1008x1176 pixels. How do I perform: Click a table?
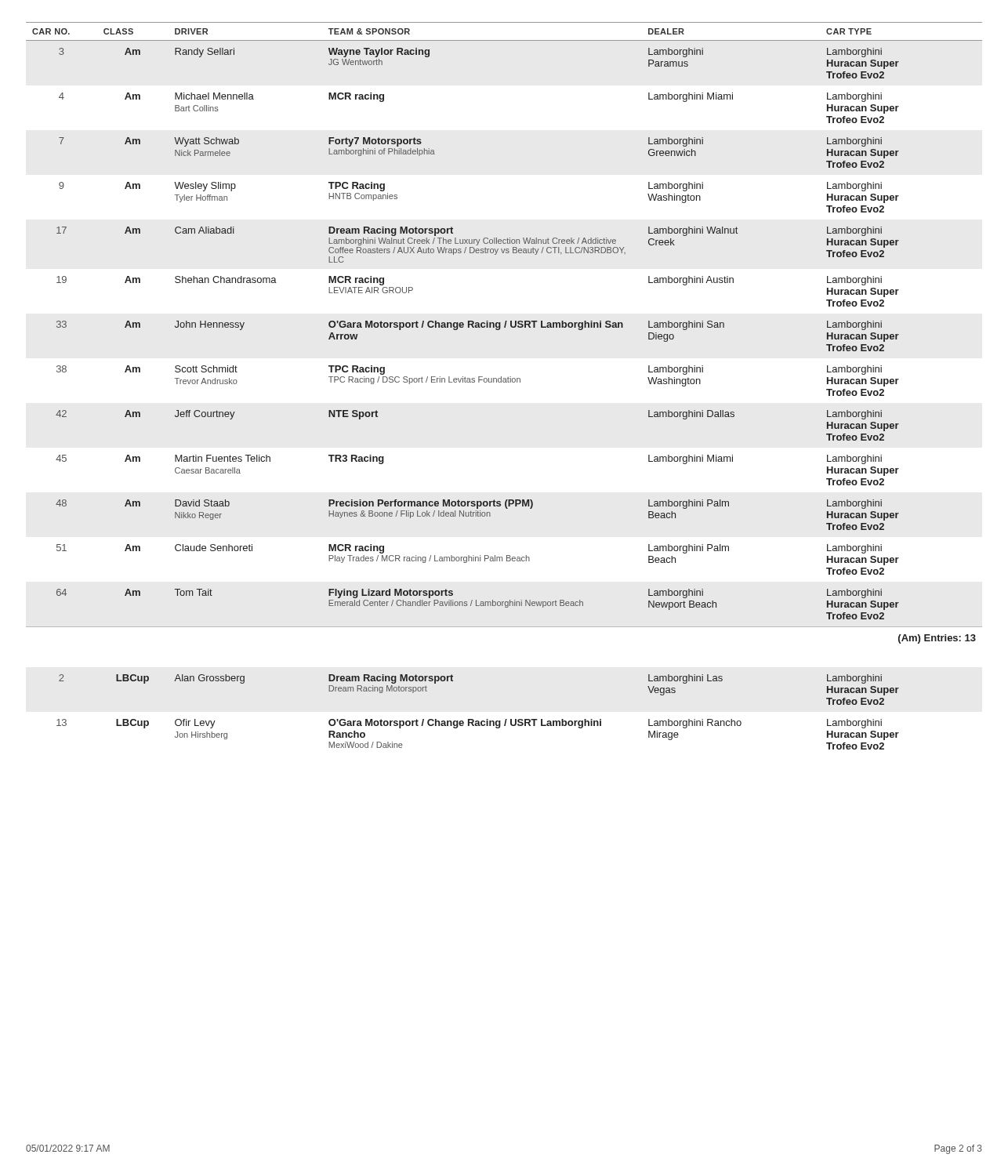coord(504,389)
